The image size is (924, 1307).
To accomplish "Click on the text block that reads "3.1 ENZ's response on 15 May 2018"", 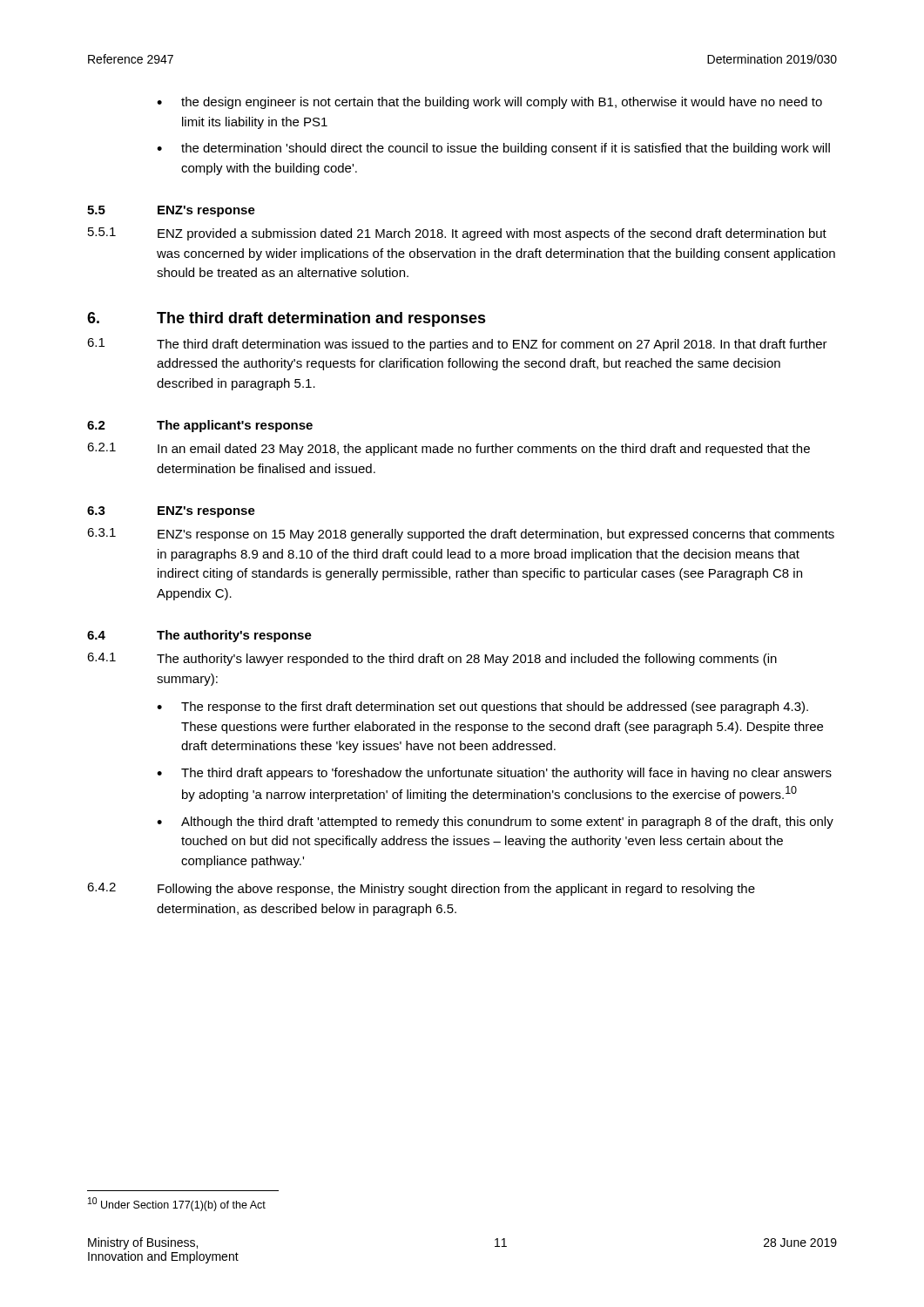I will coord(462,564).
